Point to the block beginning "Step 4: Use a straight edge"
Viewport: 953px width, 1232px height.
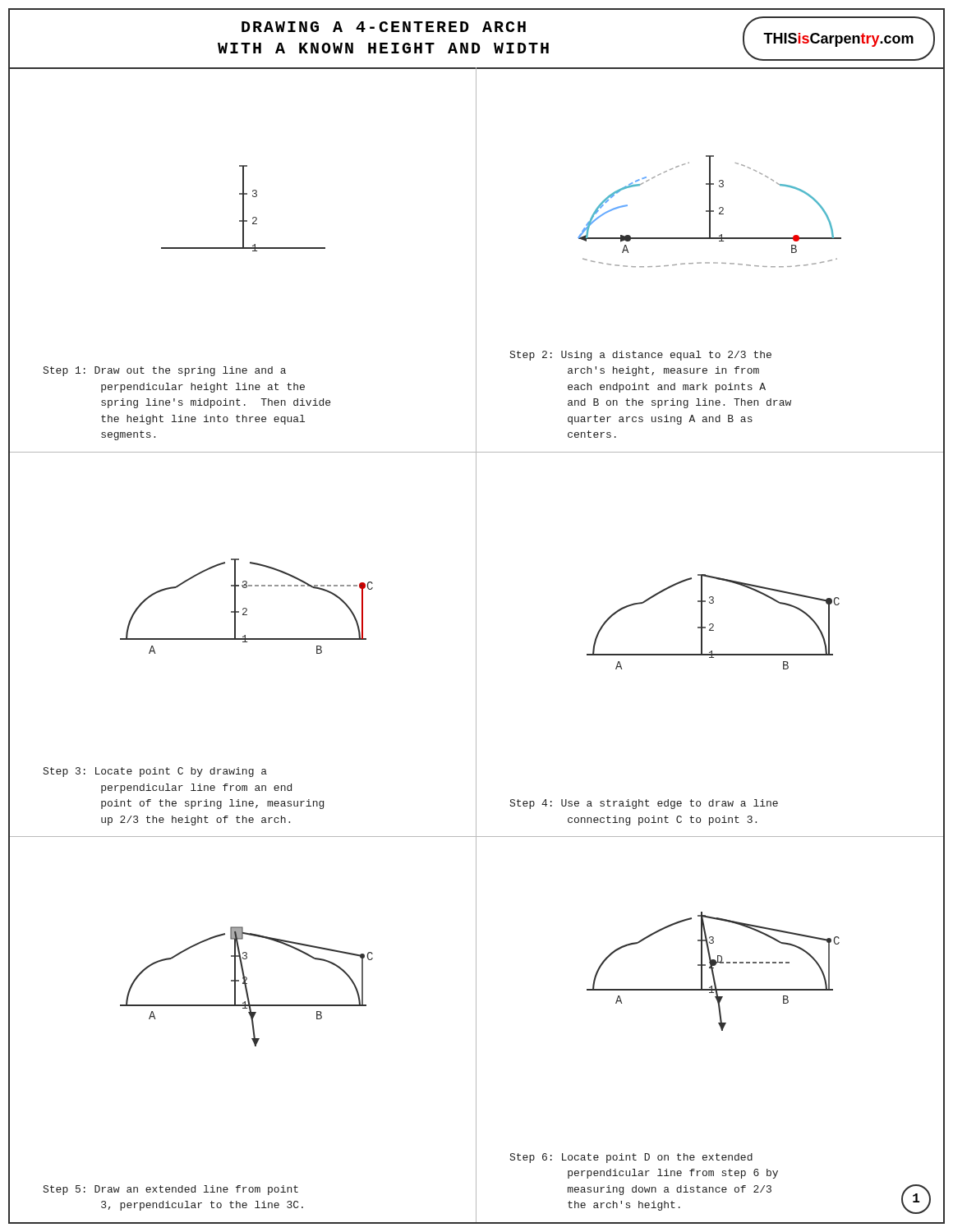coord(644,812)
